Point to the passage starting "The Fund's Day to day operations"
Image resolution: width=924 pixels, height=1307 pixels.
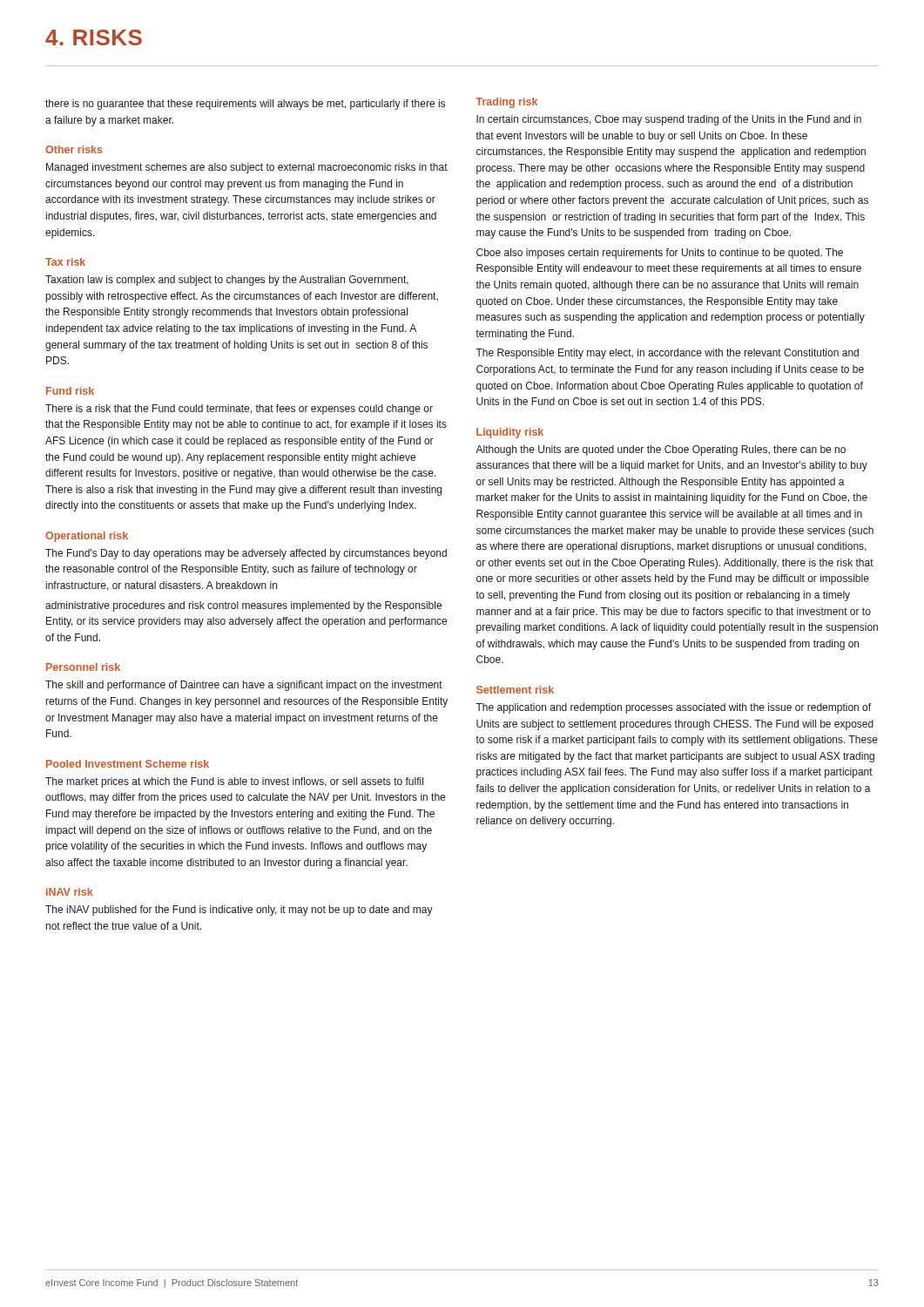[246, 569]
